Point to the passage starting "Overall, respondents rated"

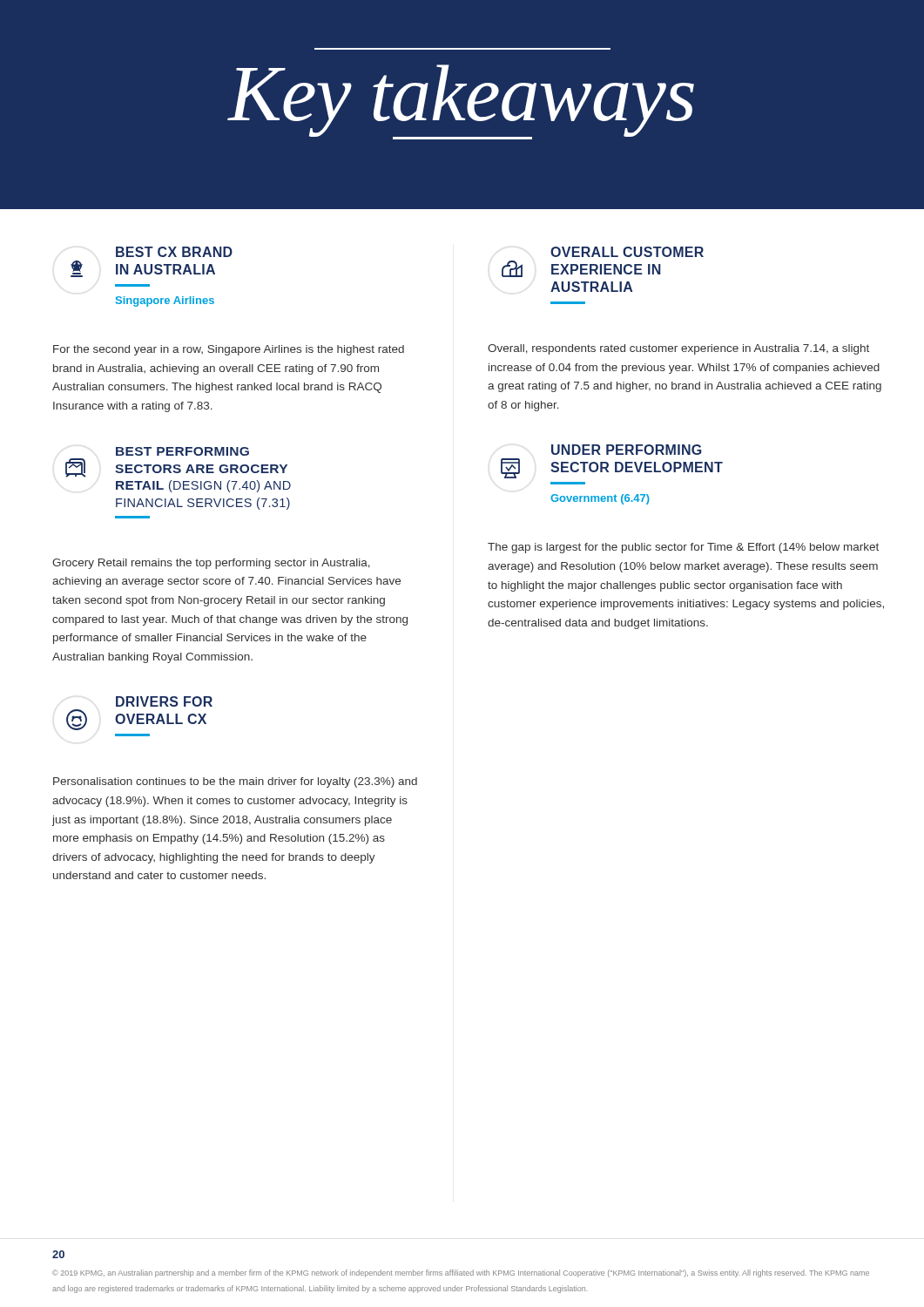click(x=688, y=377)
